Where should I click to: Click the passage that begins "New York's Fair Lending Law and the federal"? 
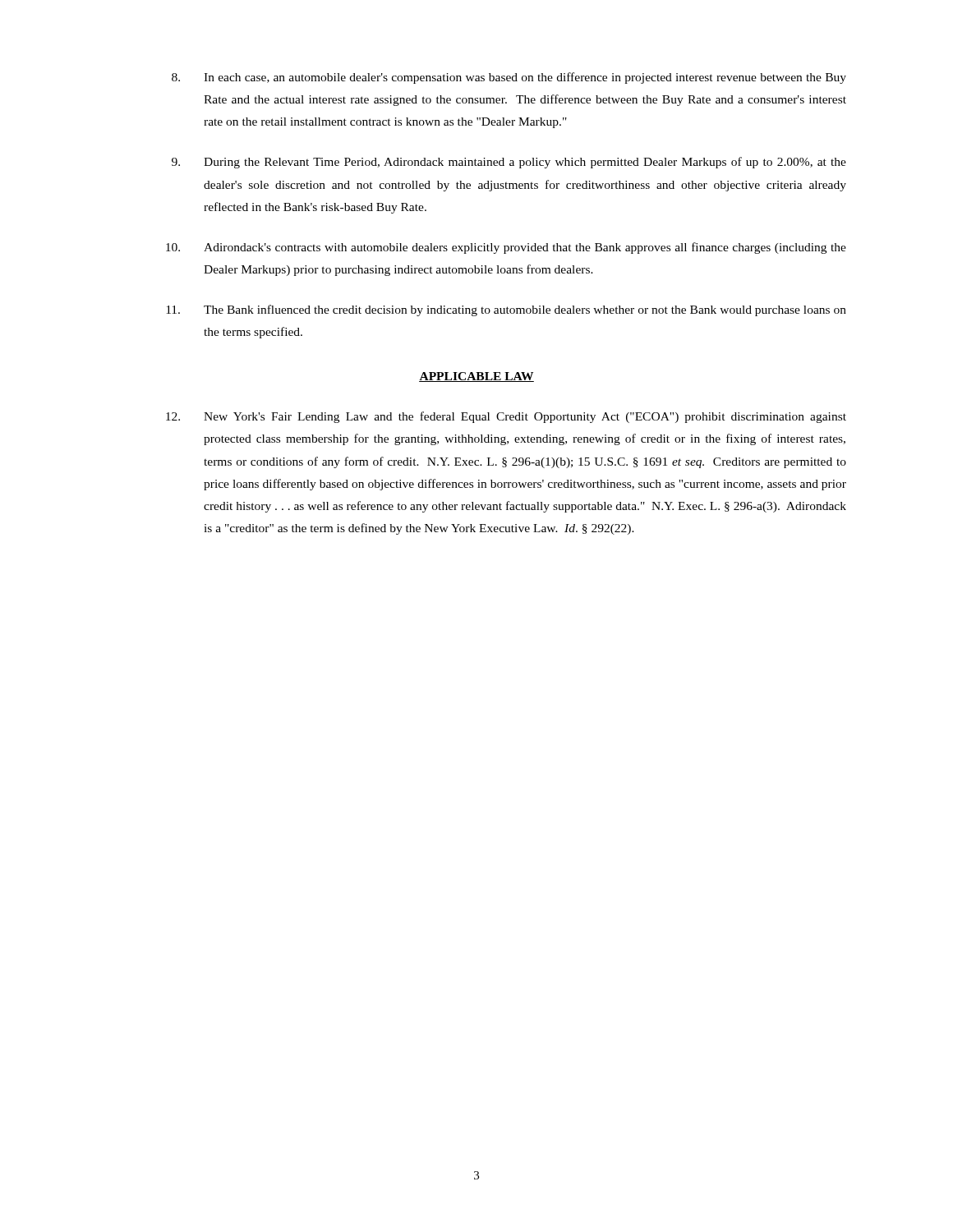[x=476, y=472]
